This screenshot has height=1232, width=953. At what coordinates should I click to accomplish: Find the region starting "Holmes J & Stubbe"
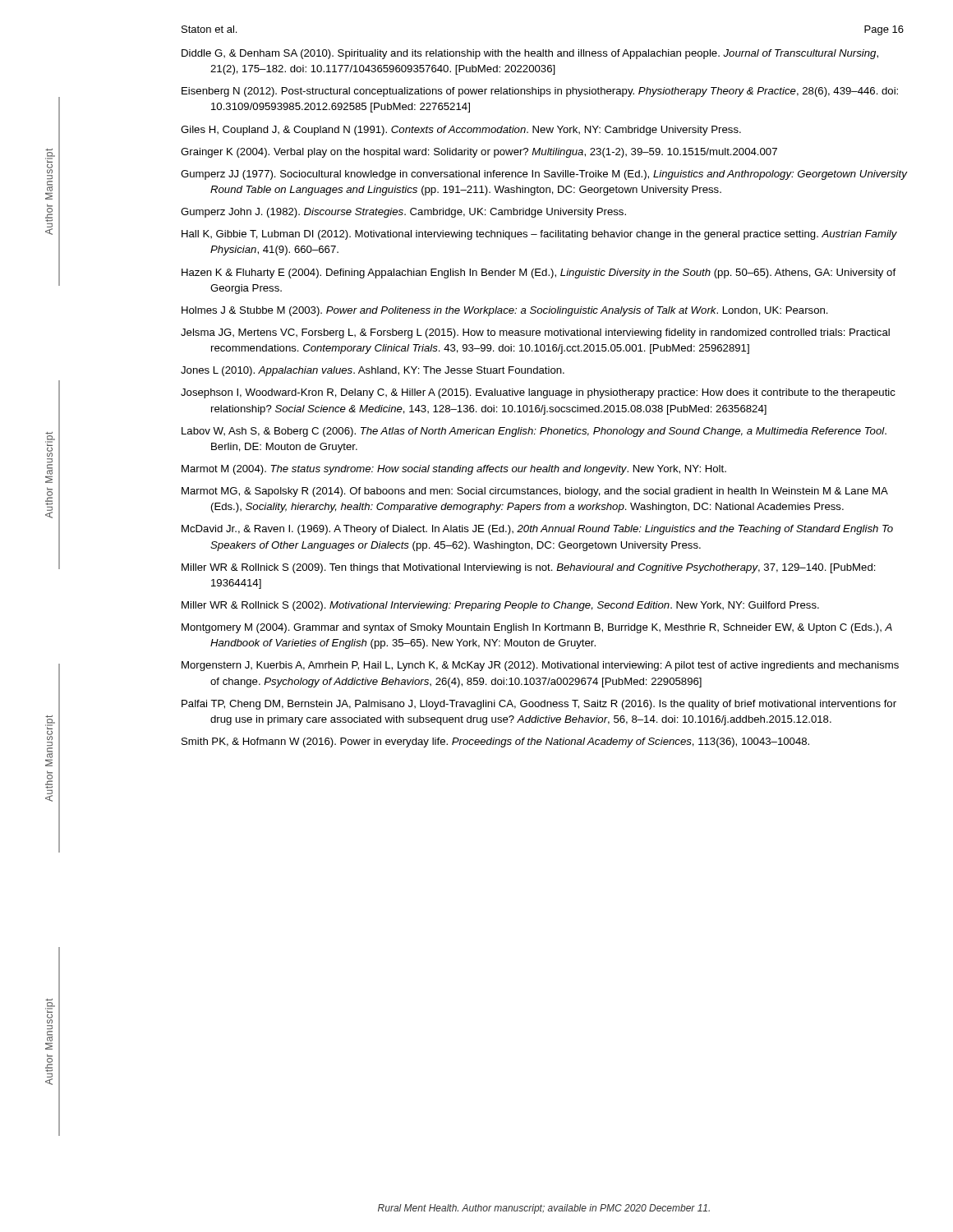click(505, 310)
